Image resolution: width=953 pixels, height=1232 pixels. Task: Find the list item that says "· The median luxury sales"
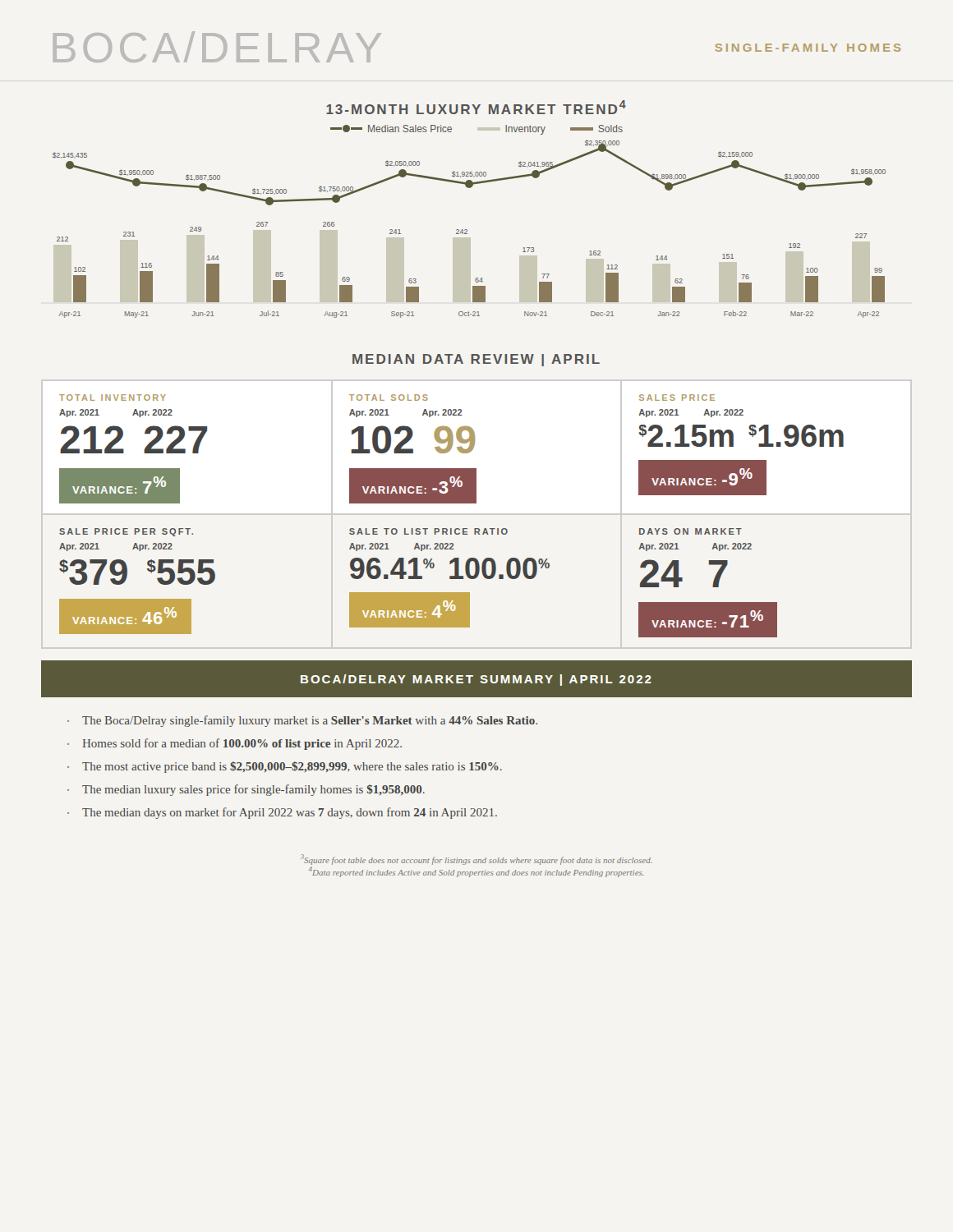245,790
